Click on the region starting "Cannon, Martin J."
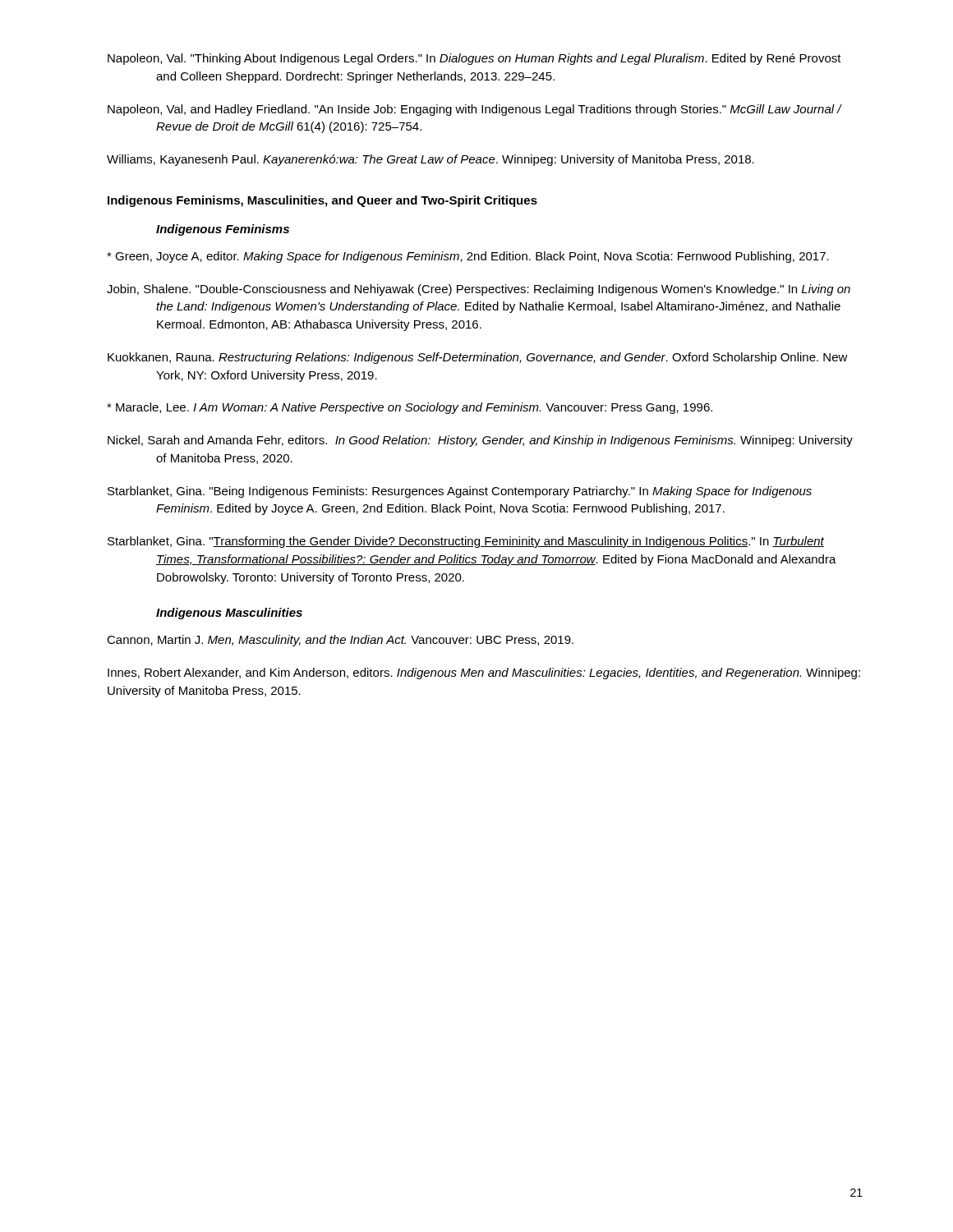The width and height of the screenshot is (953, 1232). pos(341,640)
